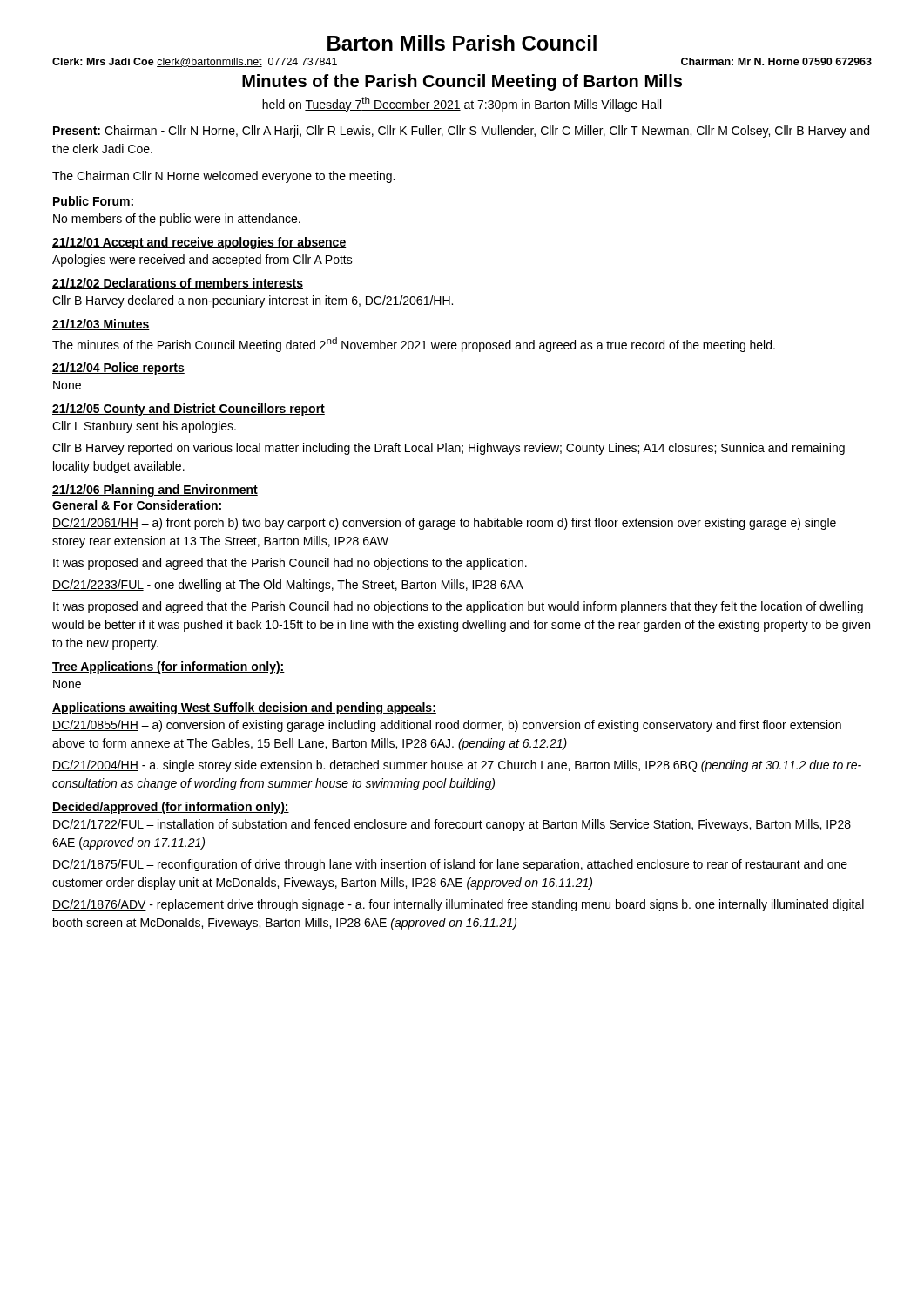Select the section header with the text "General & For Consideration:"
The width and height of the screenshot is (924, 1307).
(x=137, y=506)
